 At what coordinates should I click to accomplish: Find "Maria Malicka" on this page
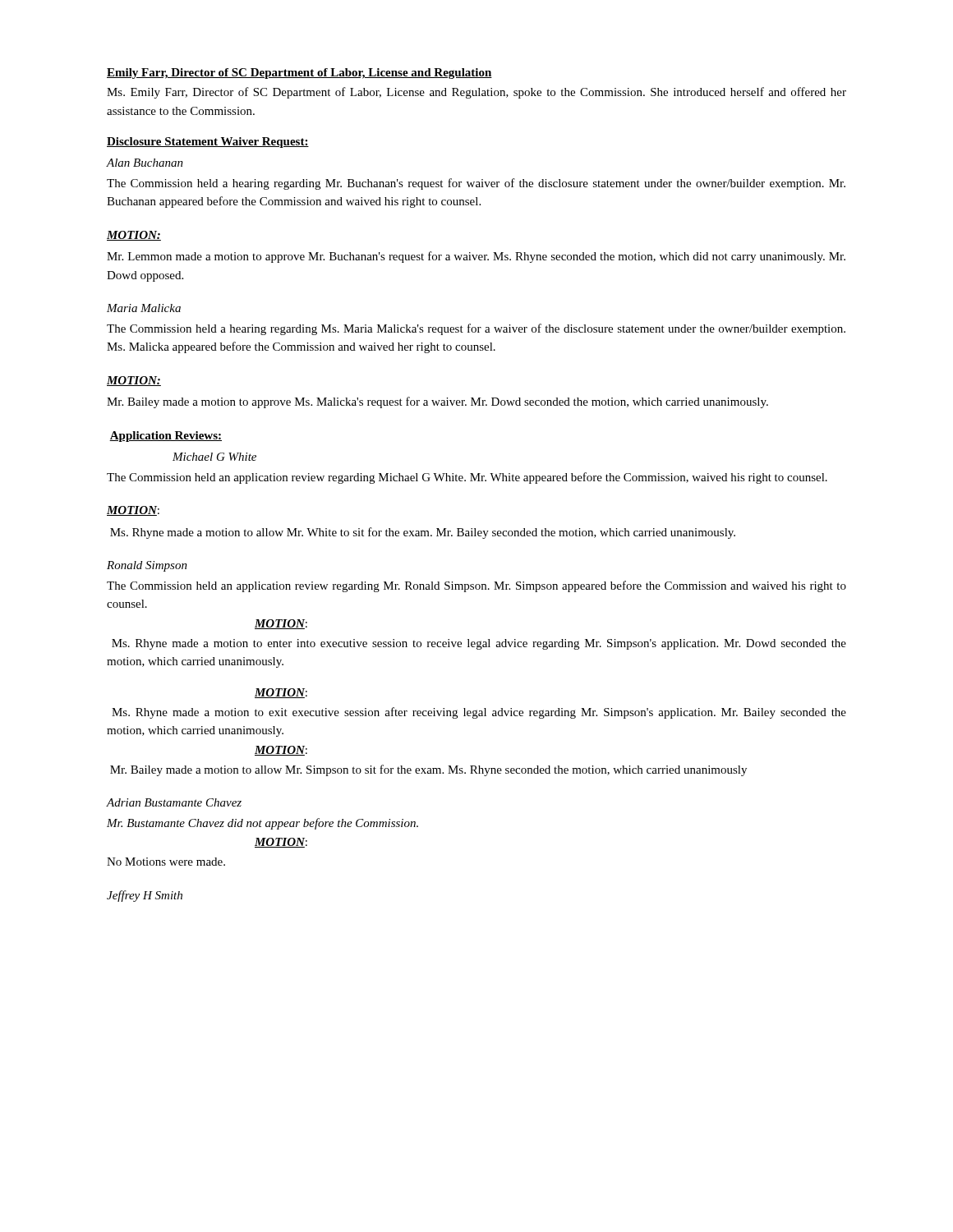point(144,308)
